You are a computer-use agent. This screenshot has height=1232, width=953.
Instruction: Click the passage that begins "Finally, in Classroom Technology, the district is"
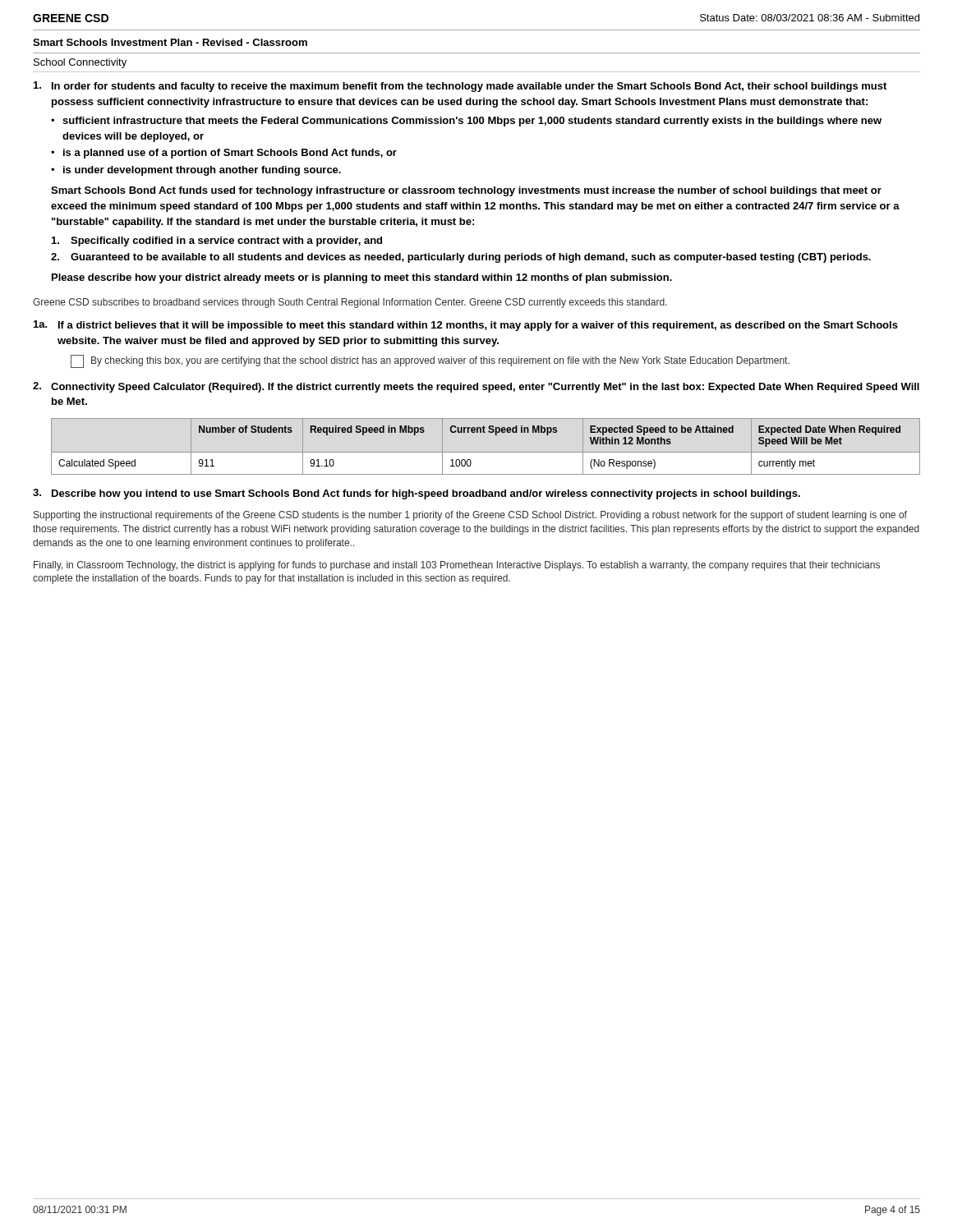point(457,572)
